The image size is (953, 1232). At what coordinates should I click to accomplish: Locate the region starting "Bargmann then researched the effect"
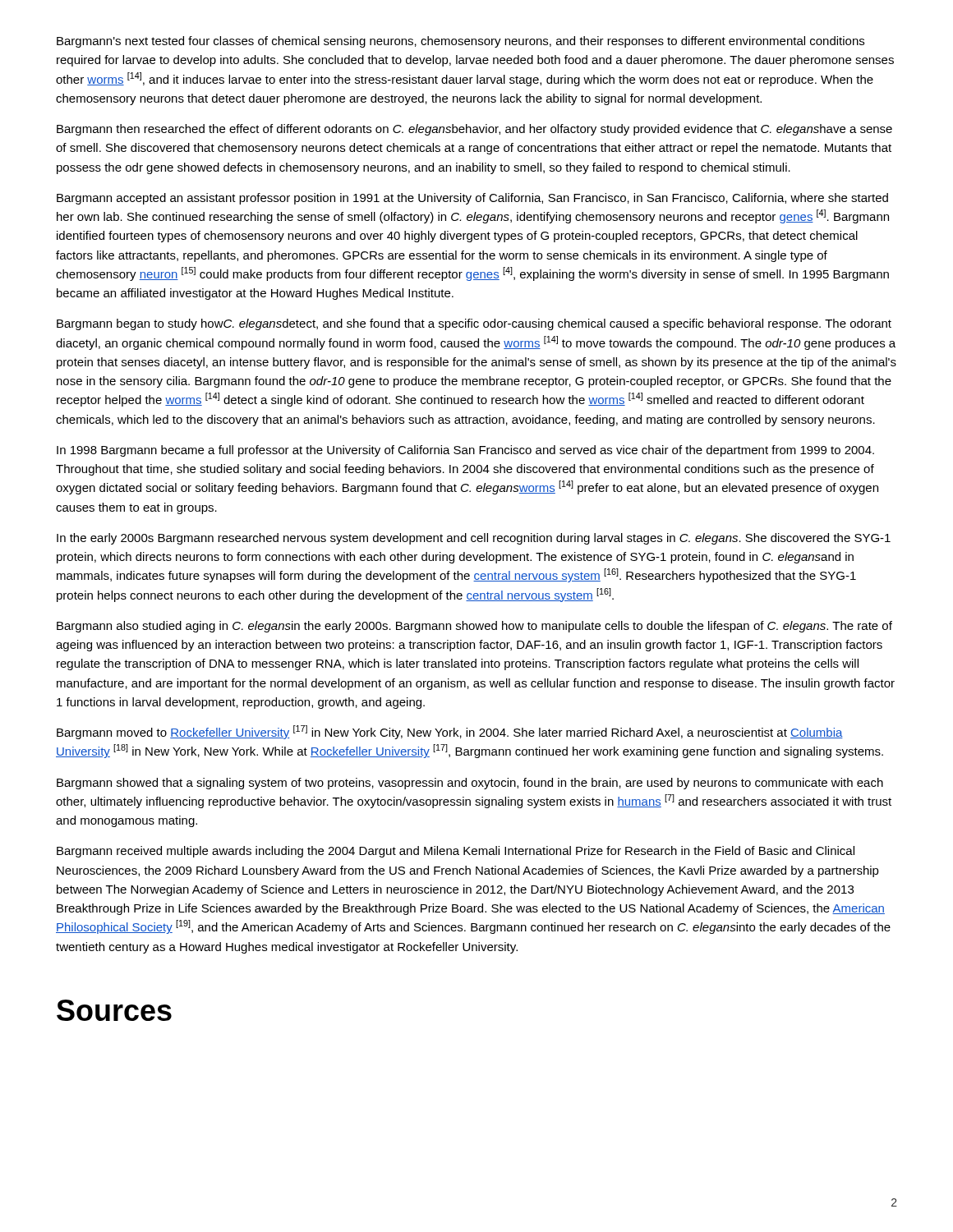coord(476,148)
